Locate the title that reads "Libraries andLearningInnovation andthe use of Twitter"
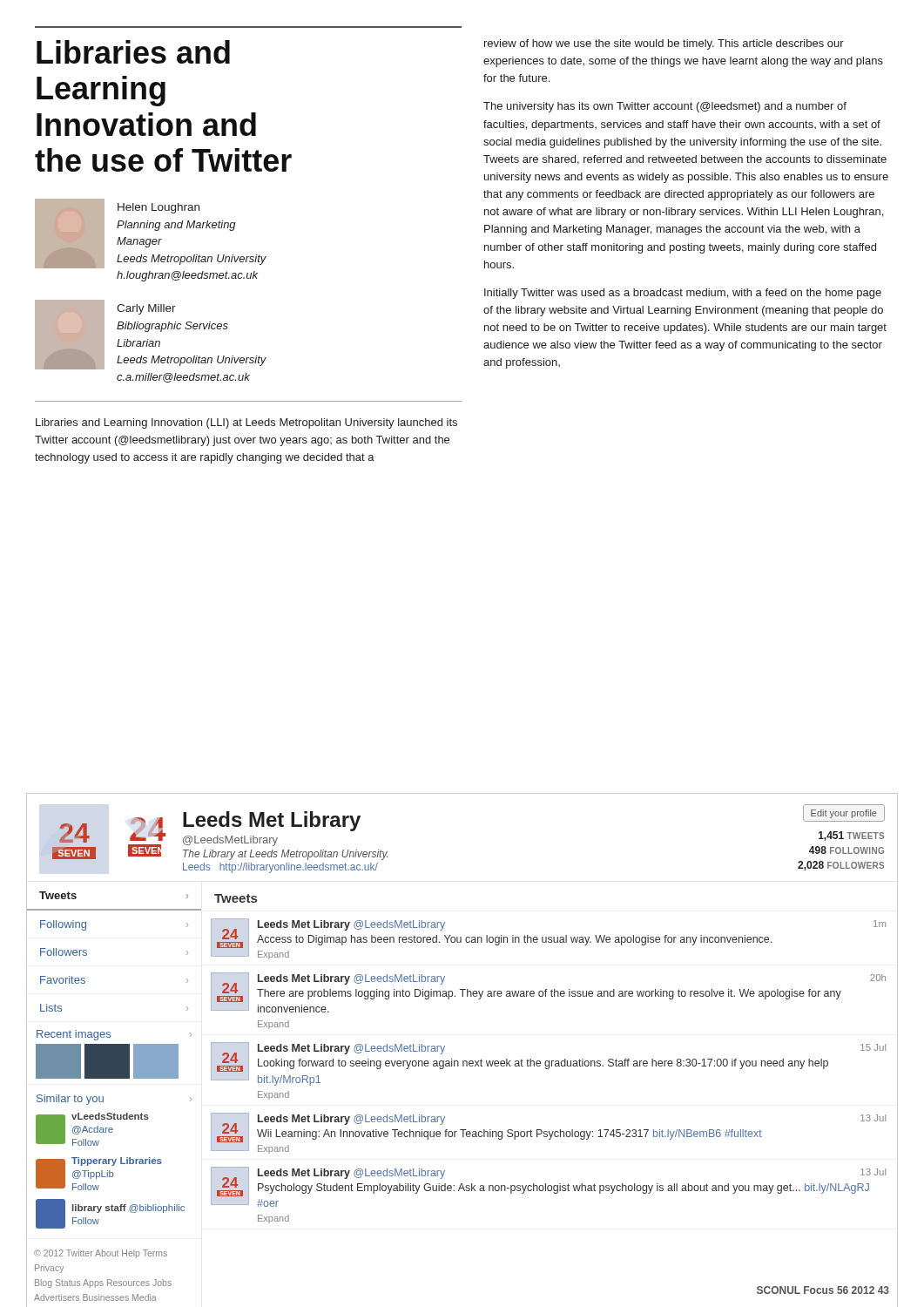The image size is (924, 1307). pos(163,107)
